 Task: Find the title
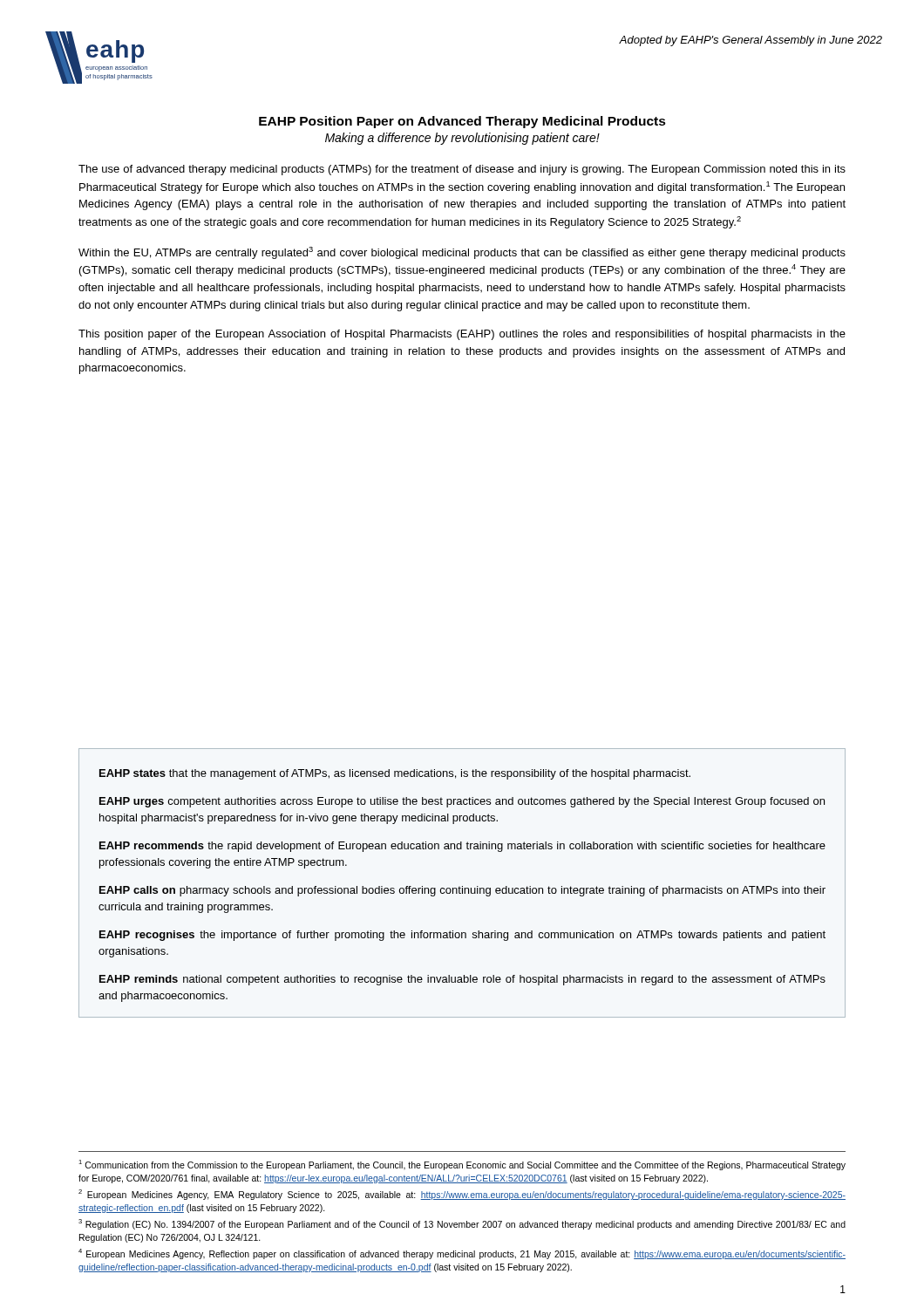coord(462,129)
